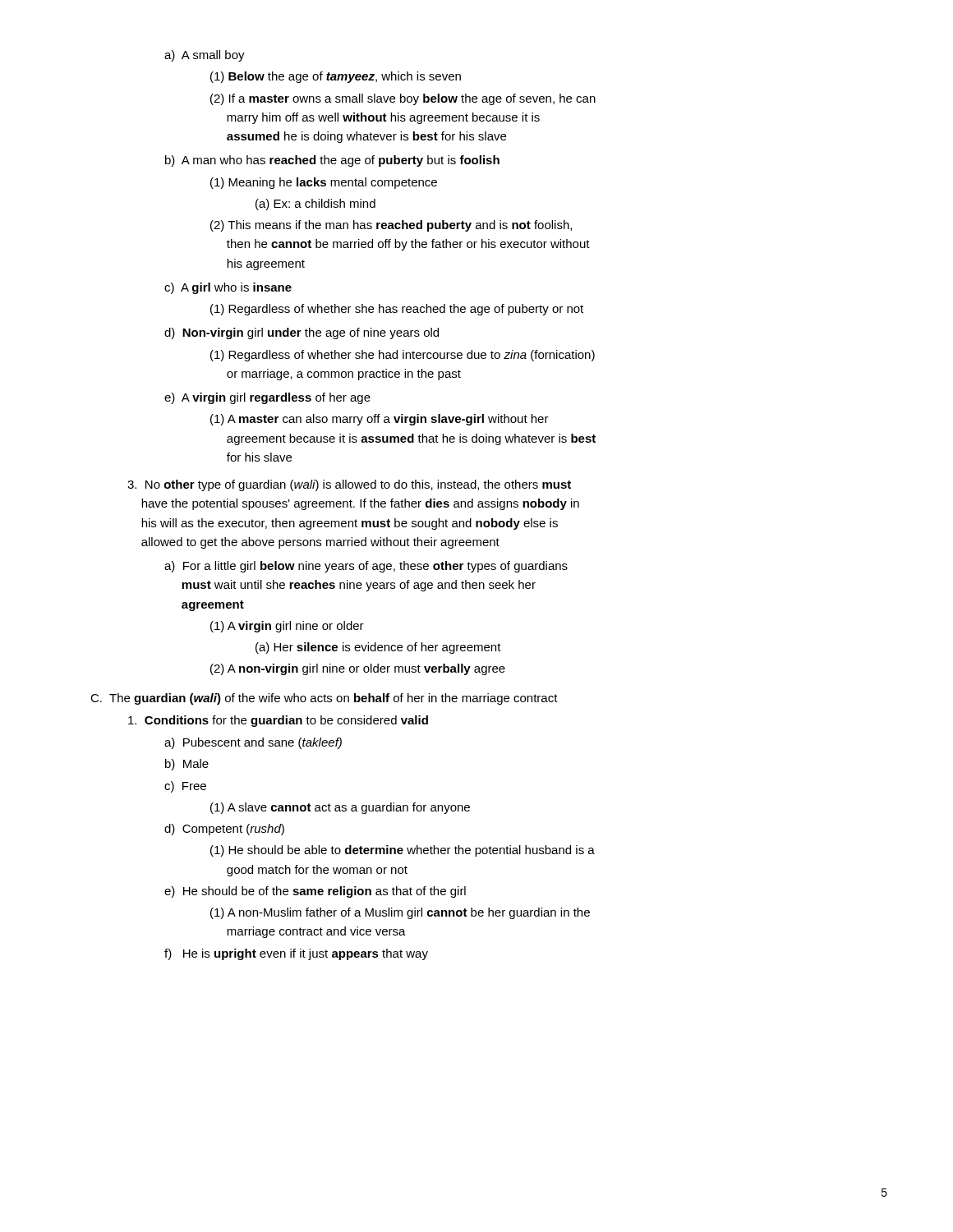953x1232 pixels.
Task: Point to the block starting "(1) A master can"
Action: click(x=403, y=438)
